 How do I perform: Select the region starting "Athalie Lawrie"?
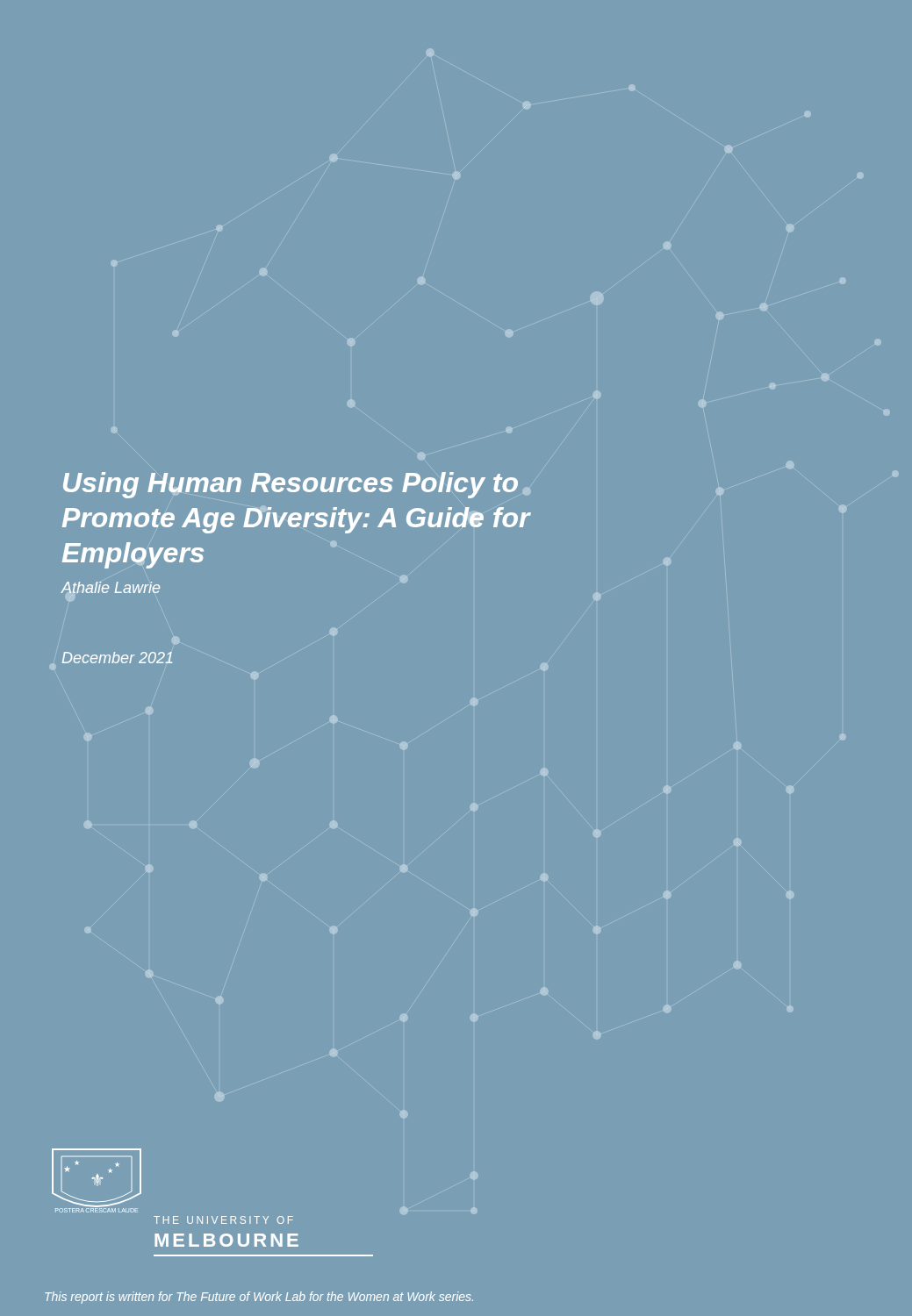coord(111,588)
